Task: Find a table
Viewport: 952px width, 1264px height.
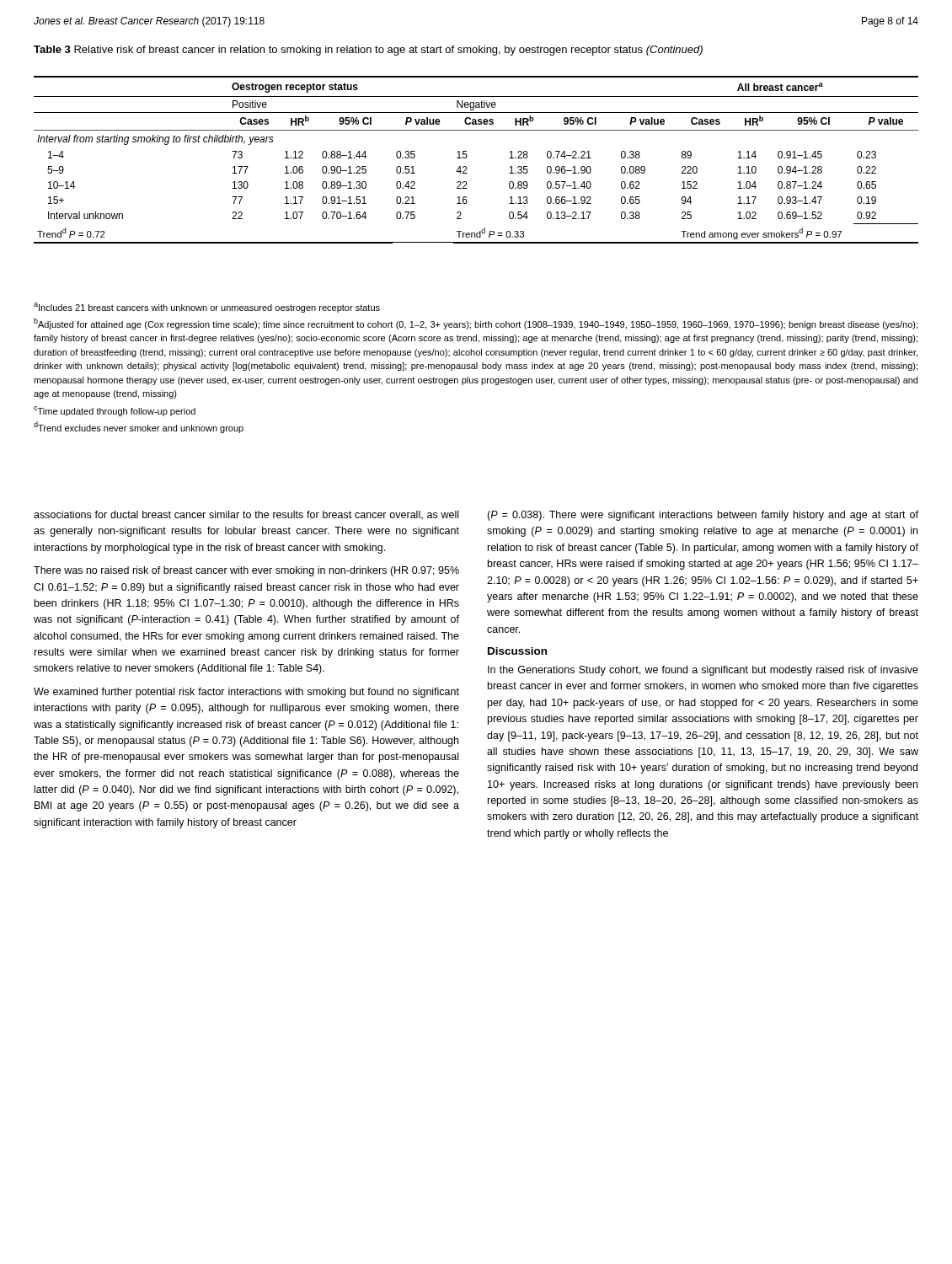Action: click(x=476, y=160)
